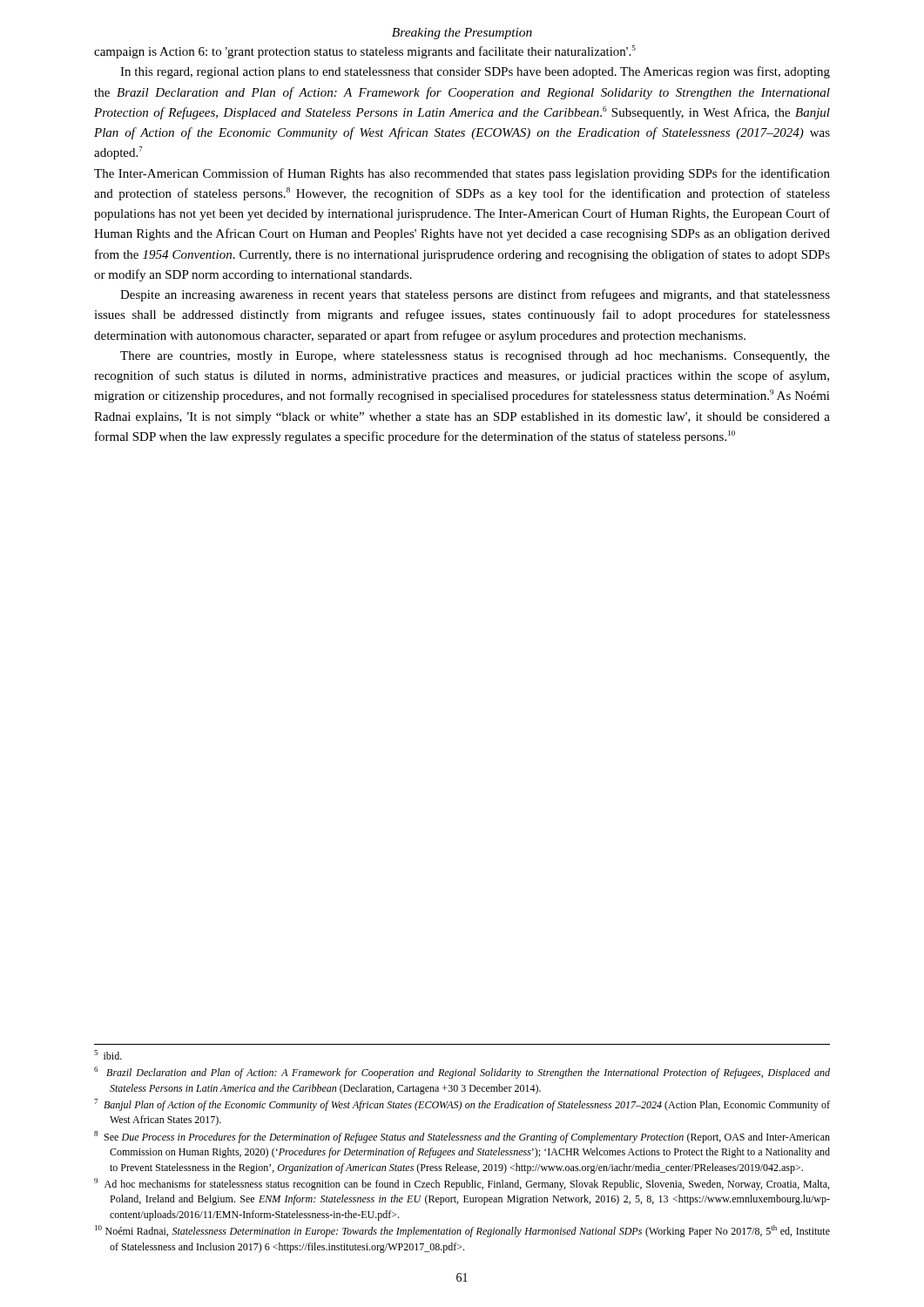The height and width of the screenshot is (1307, 924).
Task: Locate the block of text that opens with "7 Banjul Plan of Action of"
Action: 462,1112
